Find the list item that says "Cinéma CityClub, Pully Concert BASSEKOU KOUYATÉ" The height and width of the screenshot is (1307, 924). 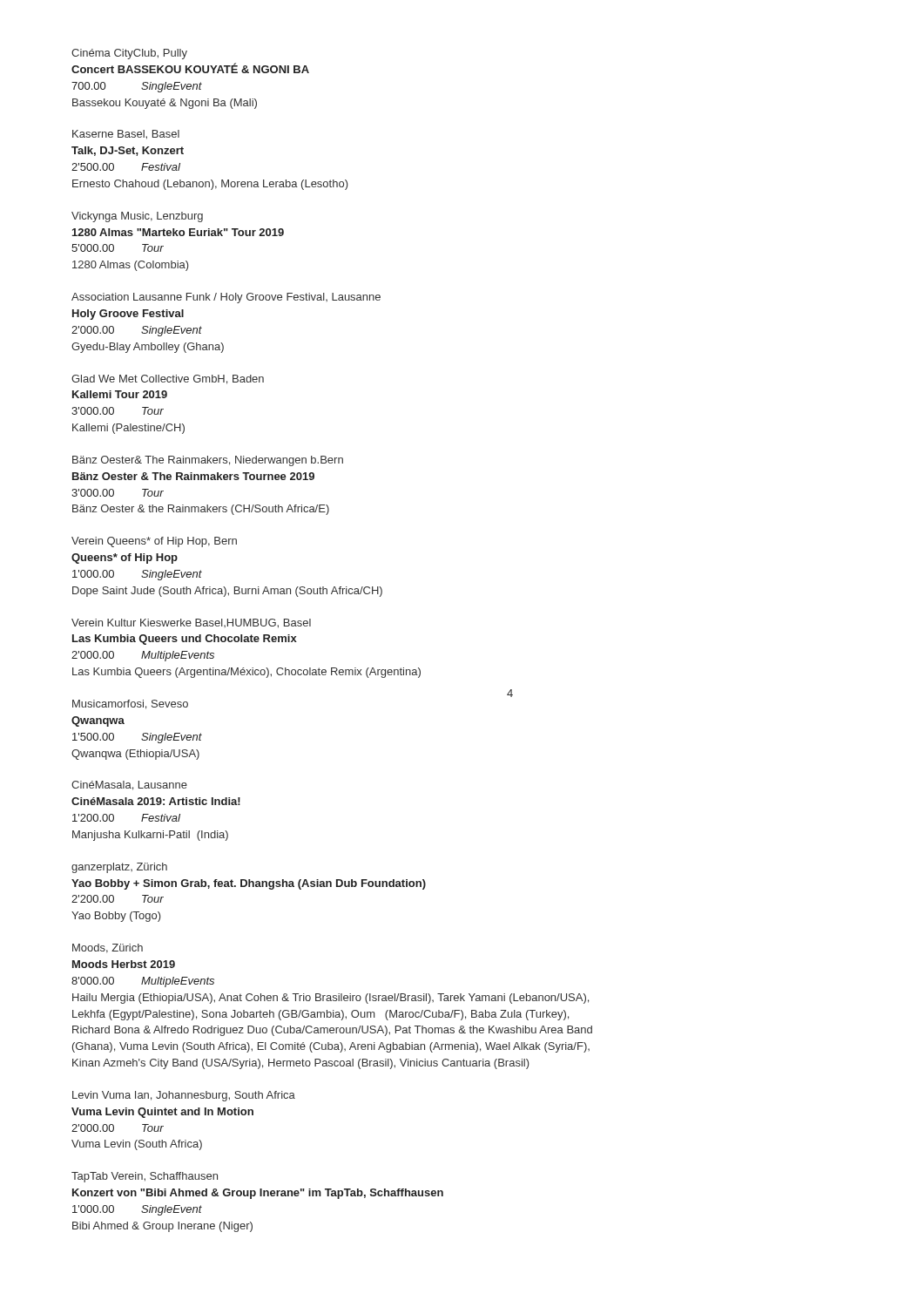pyautogui.click(x=129, y=54)
